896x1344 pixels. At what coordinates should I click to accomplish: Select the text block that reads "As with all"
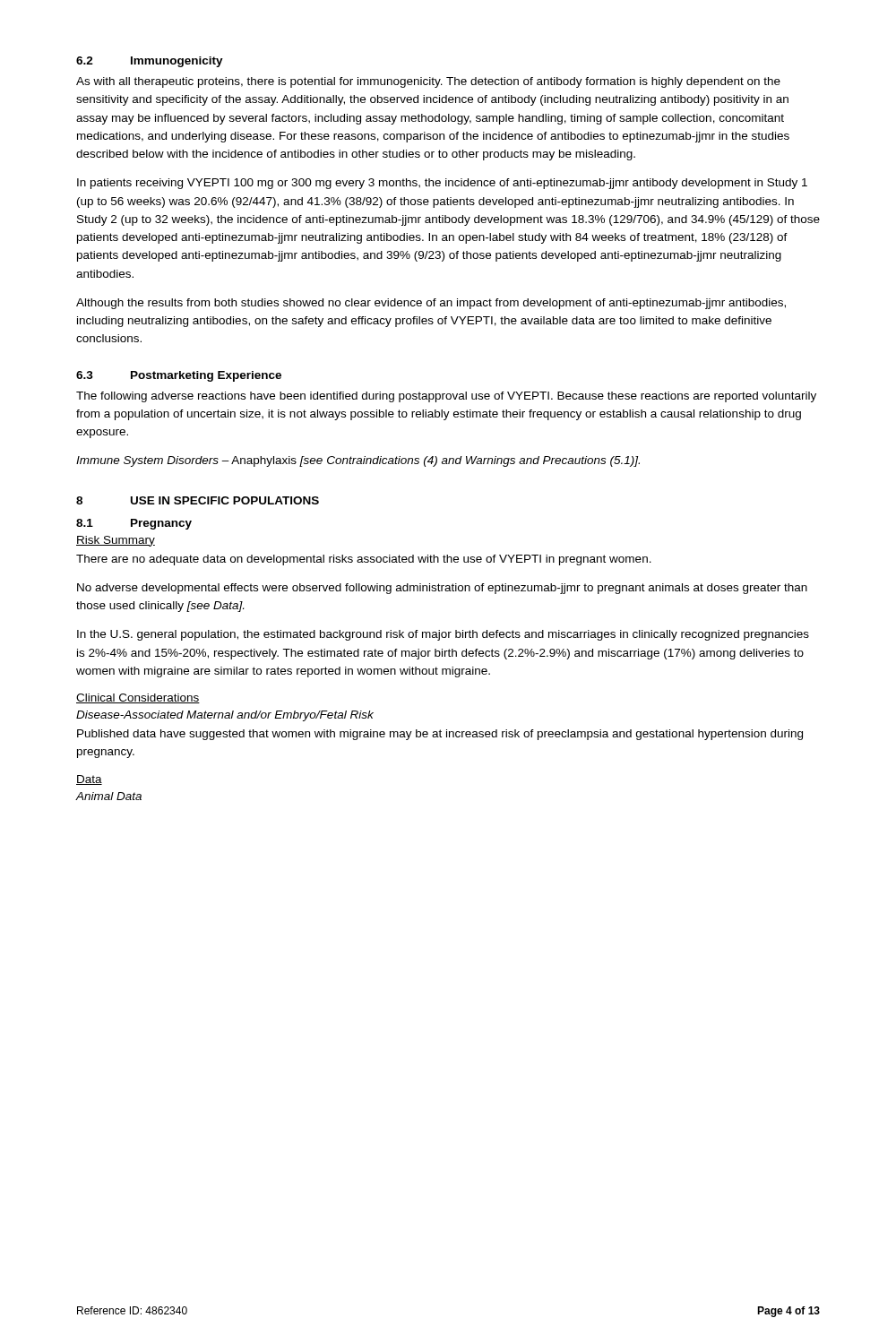(x=448, y=118)
